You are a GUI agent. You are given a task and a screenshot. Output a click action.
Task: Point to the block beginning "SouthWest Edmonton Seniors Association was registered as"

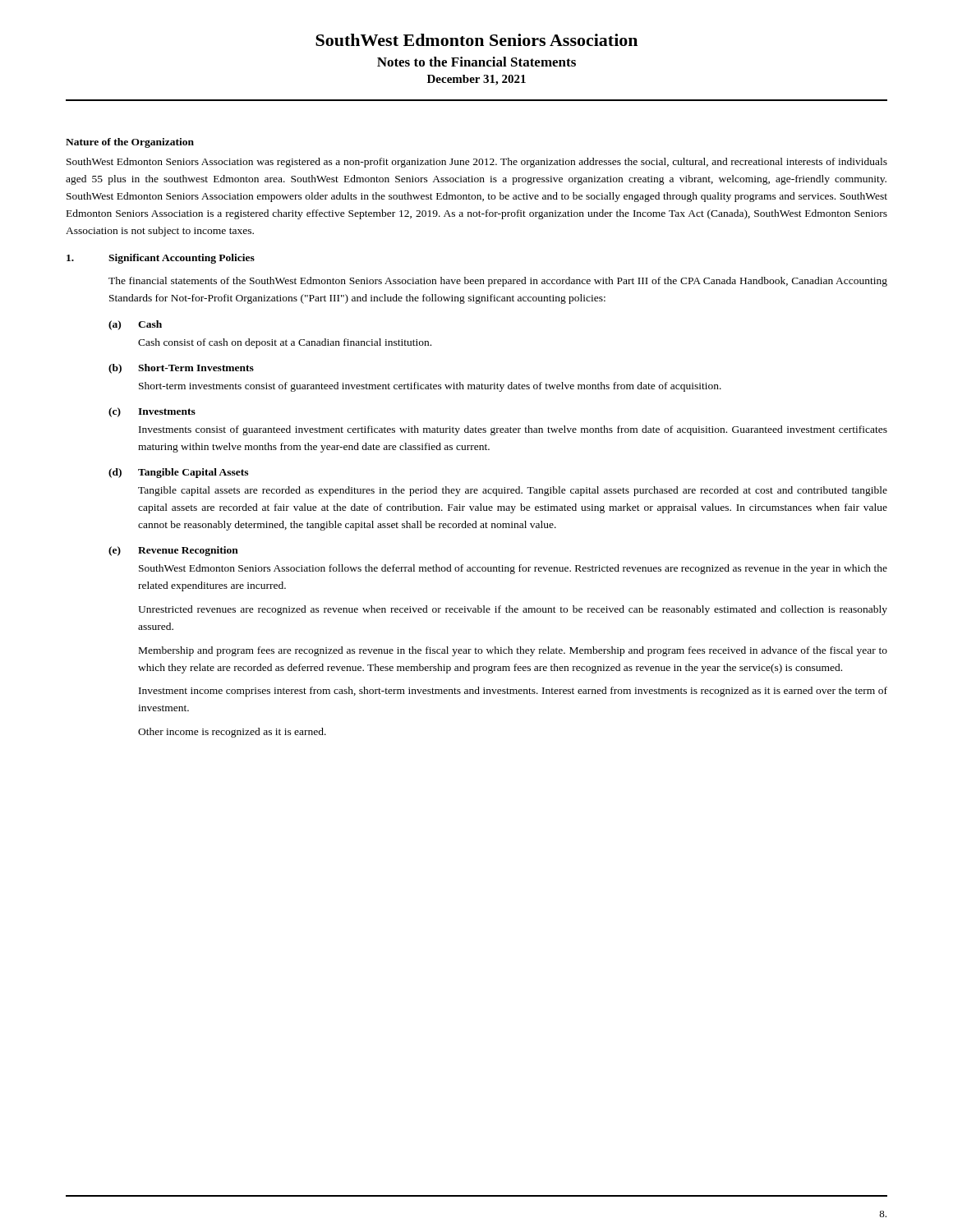coord(476,196)
